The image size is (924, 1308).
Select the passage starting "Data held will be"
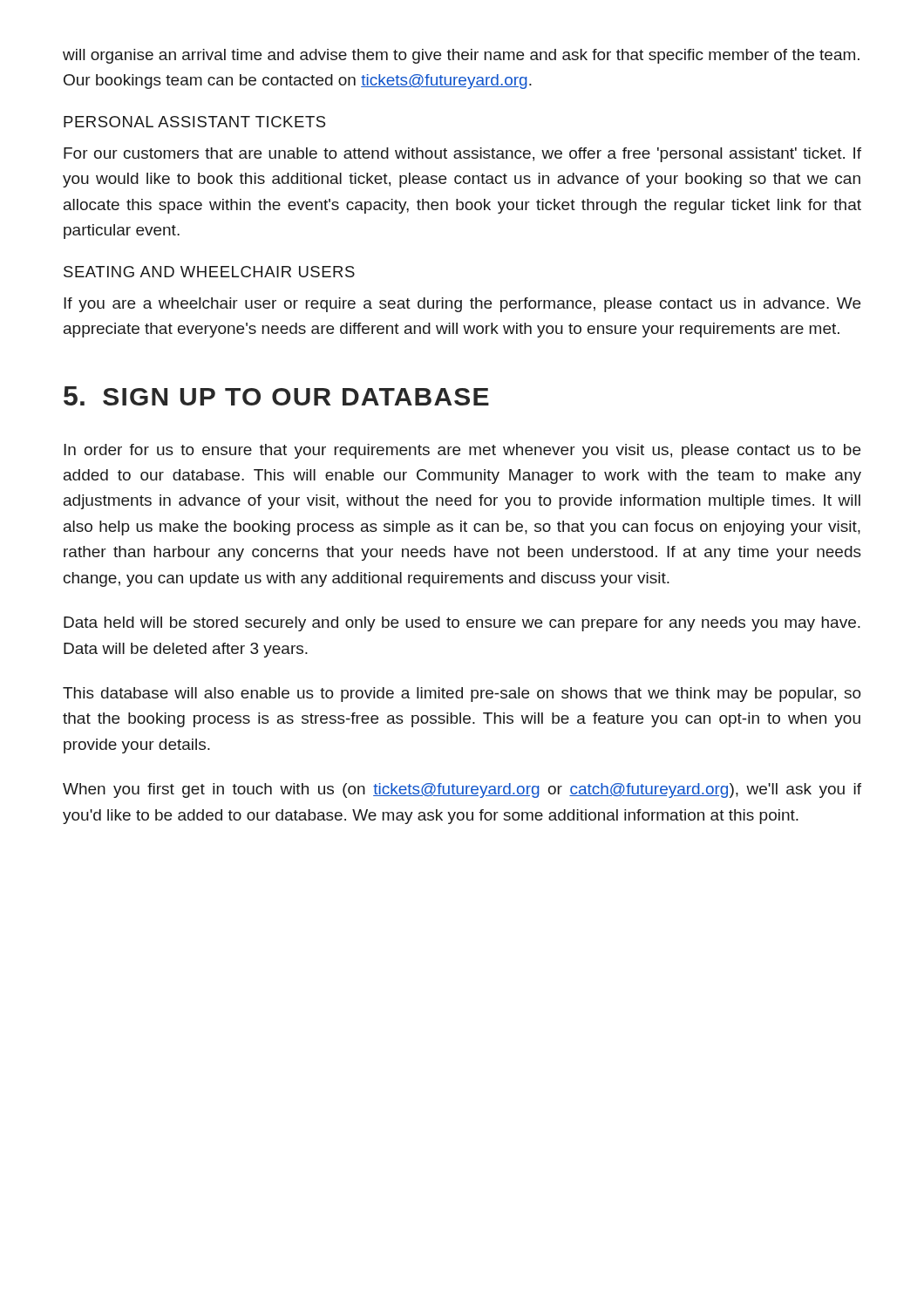462,635
